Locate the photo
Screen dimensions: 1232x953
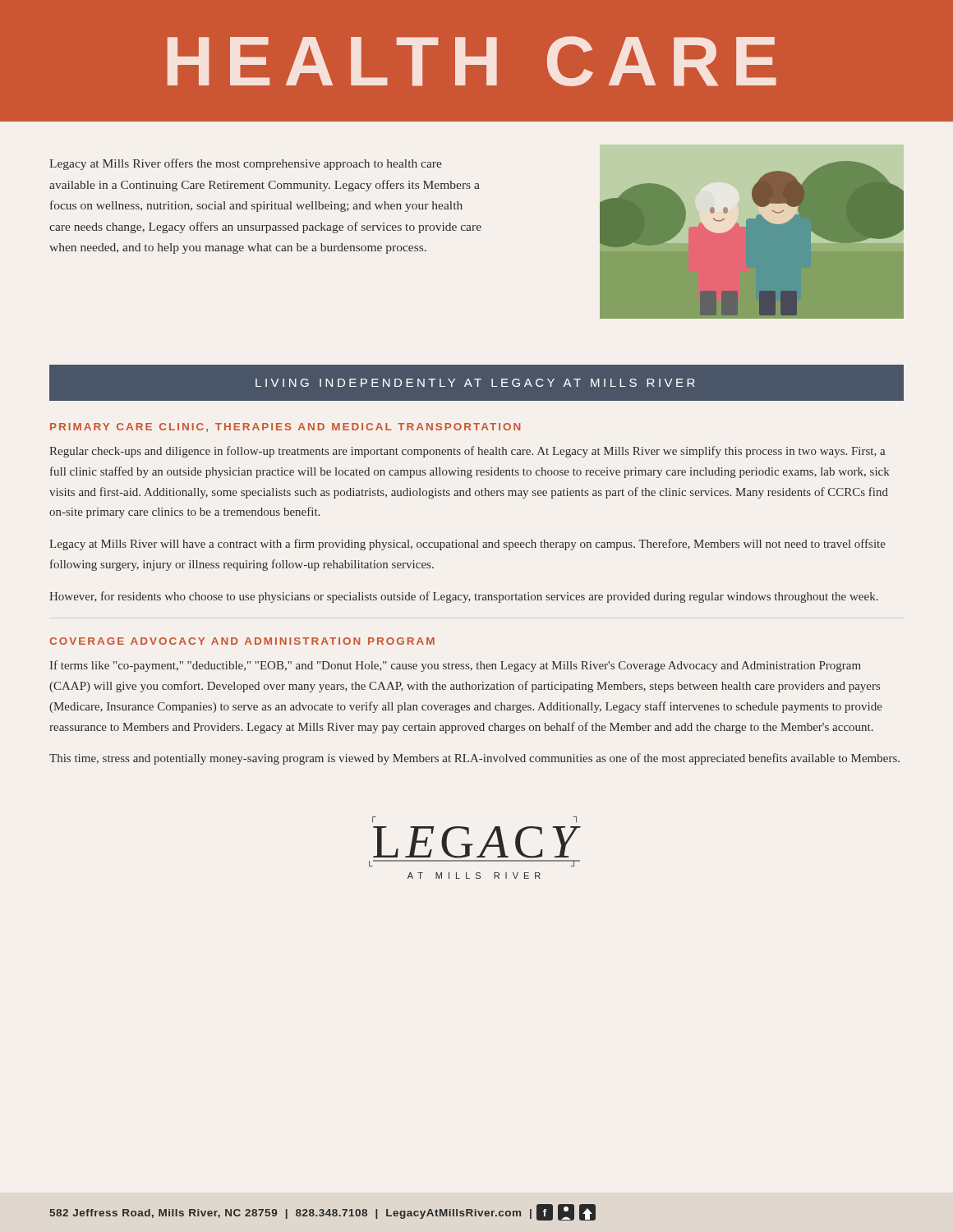(x=752, y=232)
